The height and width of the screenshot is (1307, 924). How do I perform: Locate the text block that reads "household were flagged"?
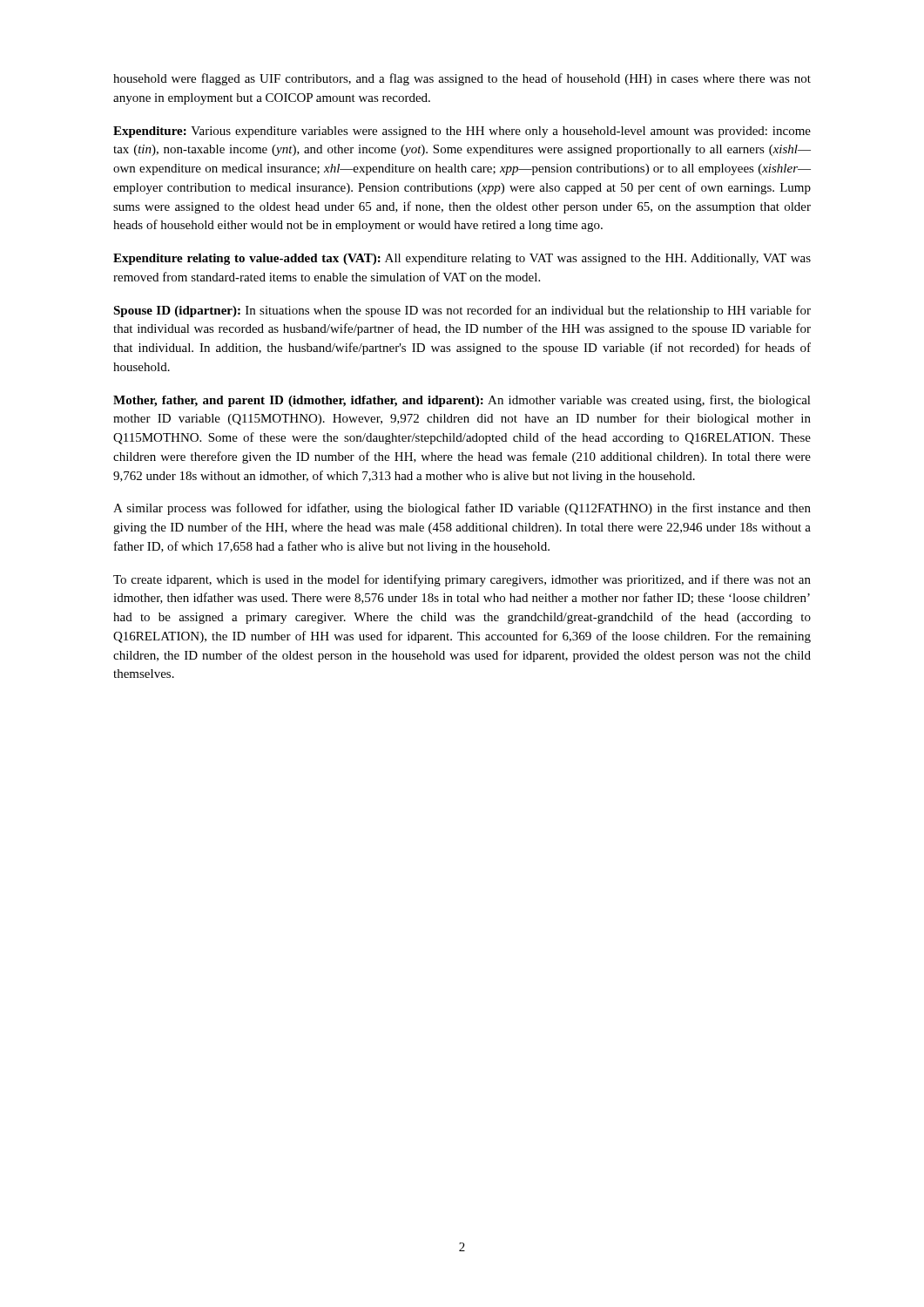click(462, 89)
